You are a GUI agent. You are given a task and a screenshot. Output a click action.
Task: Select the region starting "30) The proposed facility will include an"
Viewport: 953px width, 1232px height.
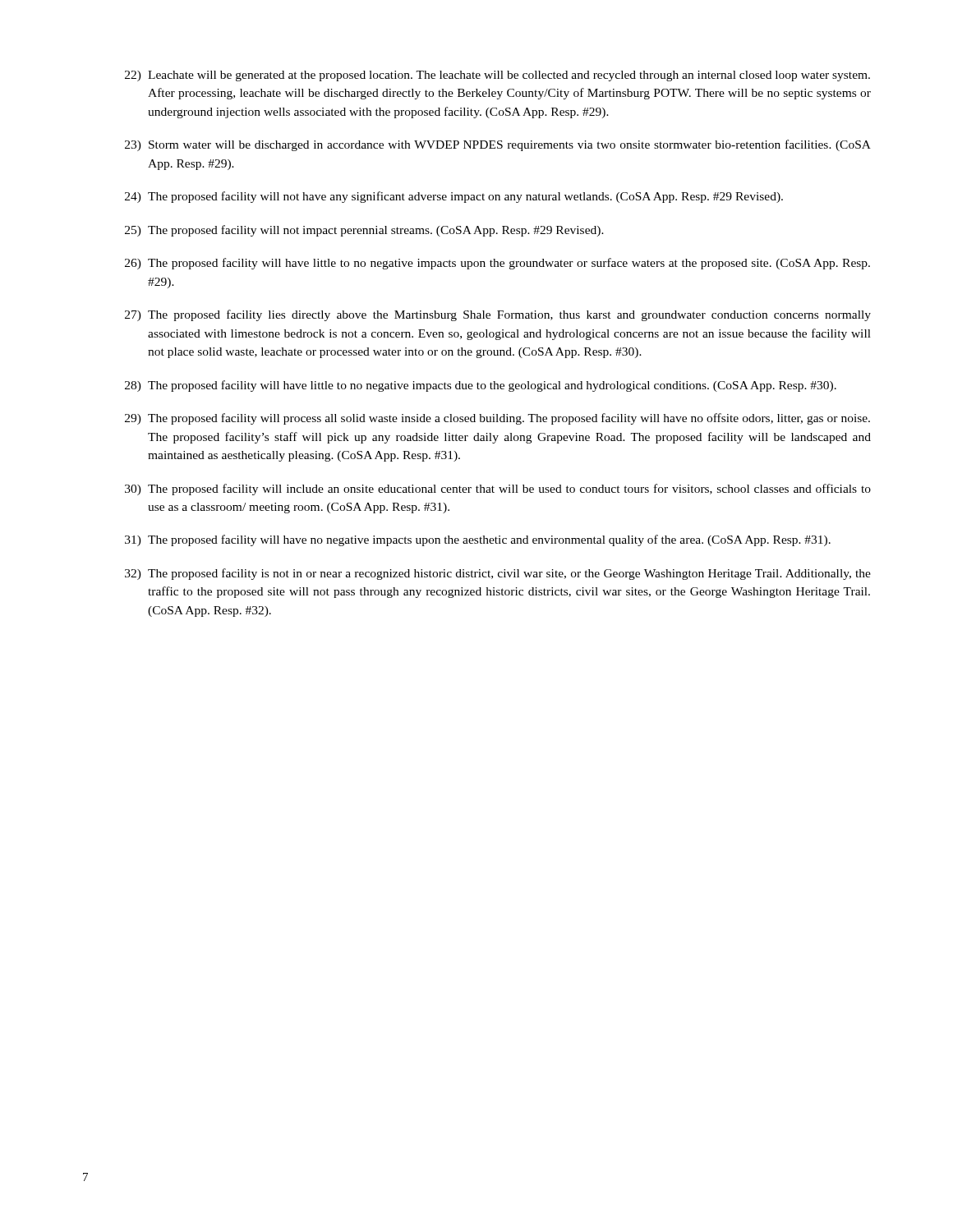[x=485, y=498]
